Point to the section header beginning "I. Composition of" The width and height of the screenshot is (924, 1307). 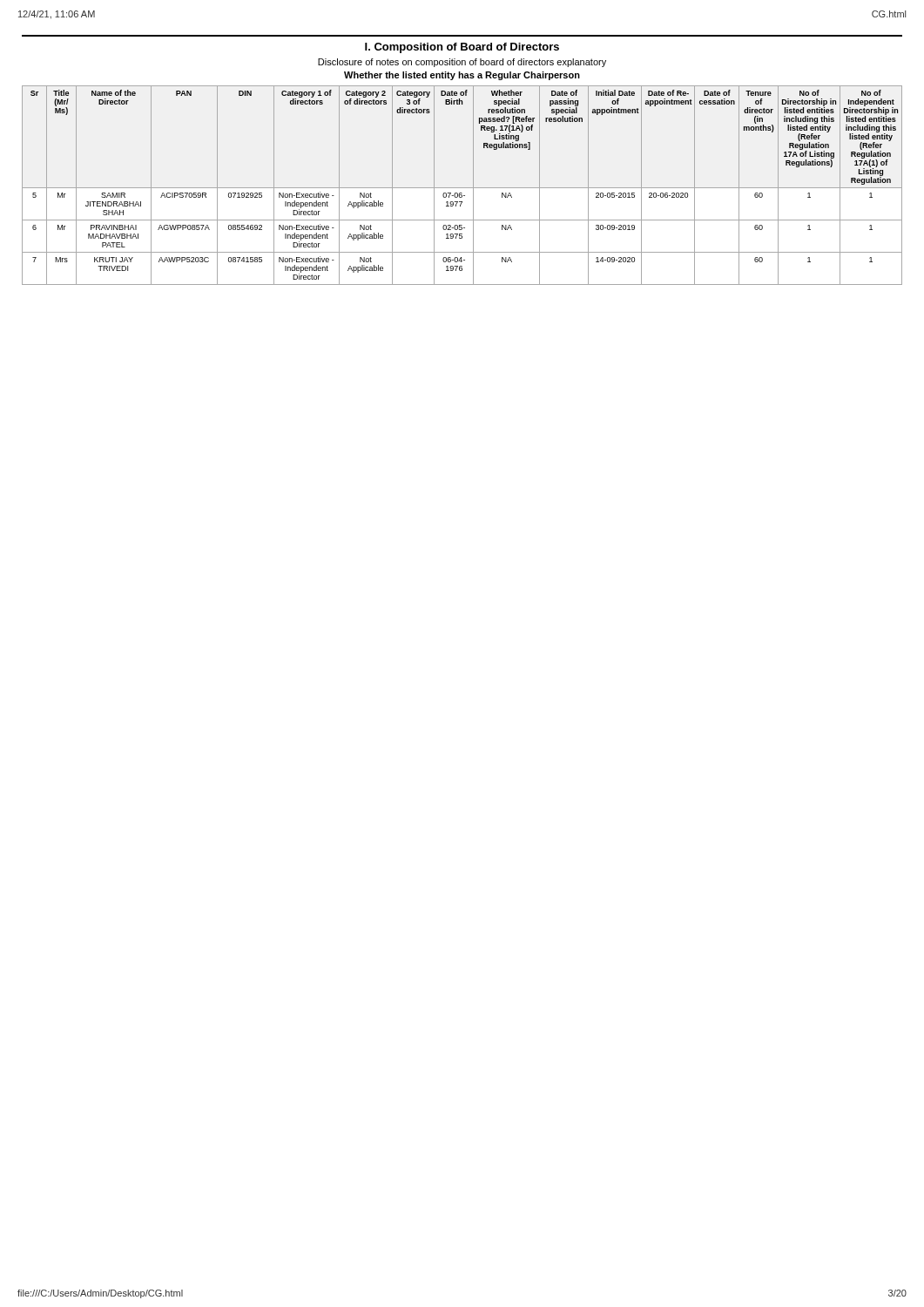(x=462, y=47)
